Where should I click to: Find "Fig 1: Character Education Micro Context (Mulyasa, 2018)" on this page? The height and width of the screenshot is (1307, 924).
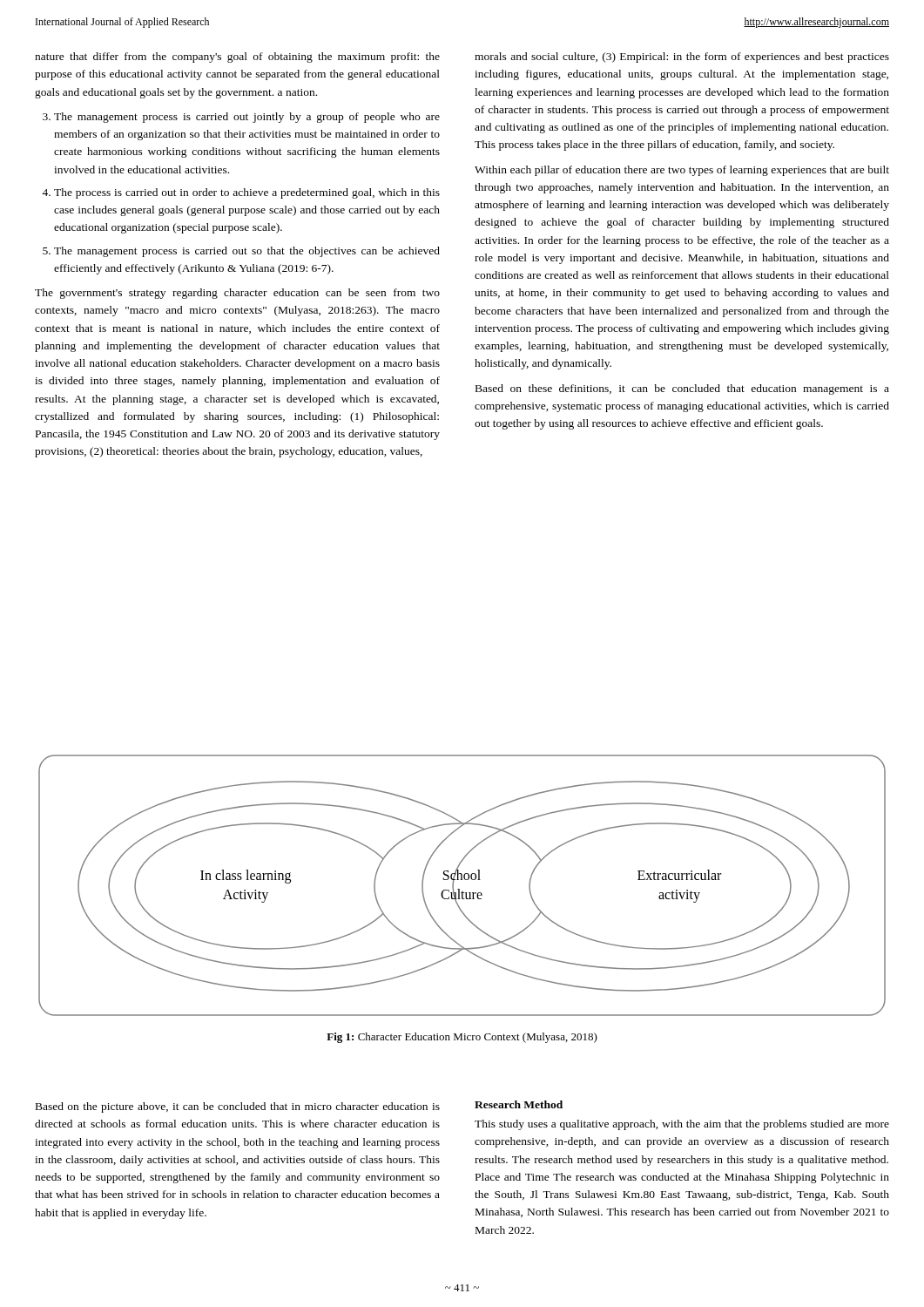(x=462, y=1037)
